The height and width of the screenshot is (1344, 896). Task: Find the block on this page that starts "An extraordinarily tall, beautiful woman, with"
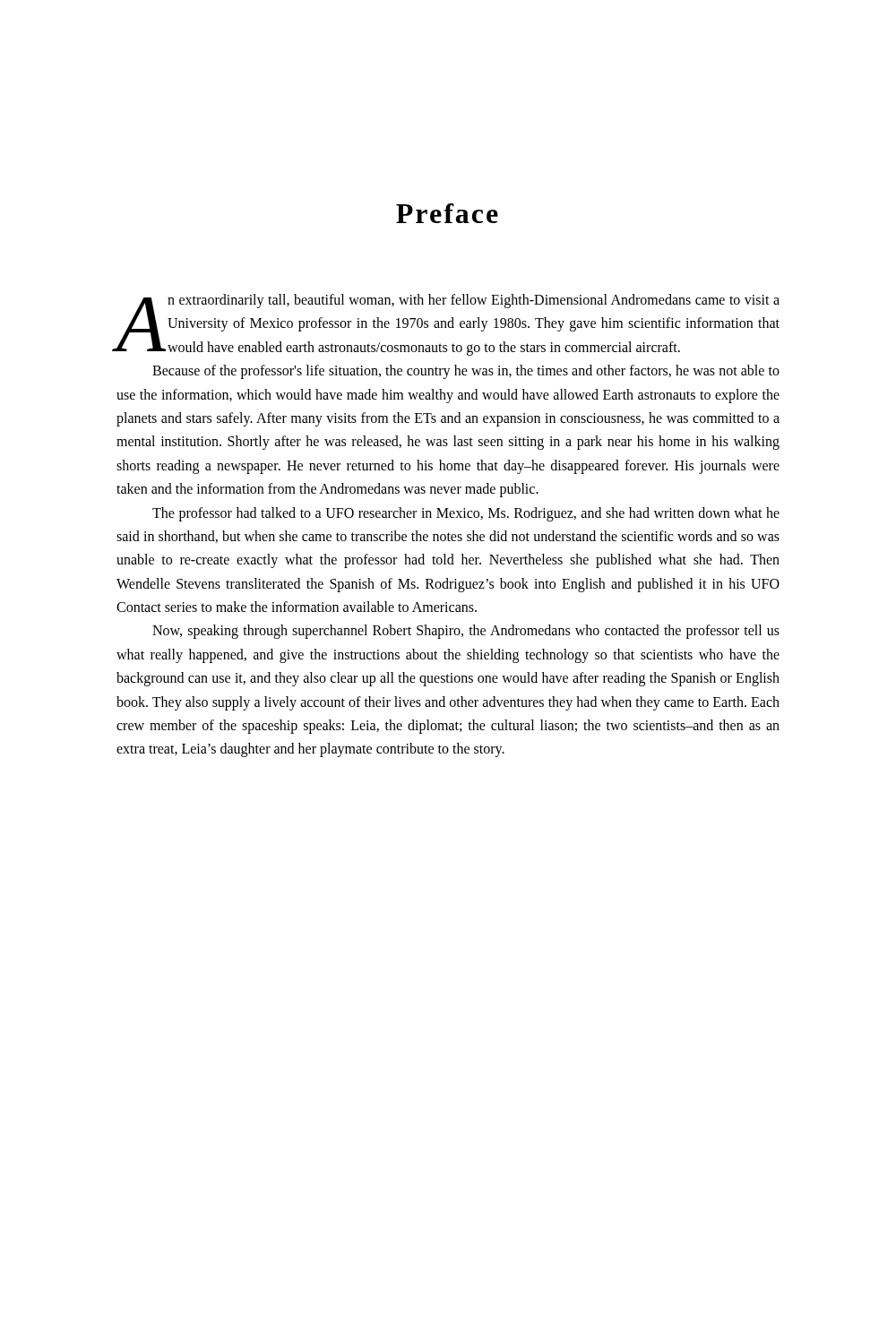click(x=448, y=324)
